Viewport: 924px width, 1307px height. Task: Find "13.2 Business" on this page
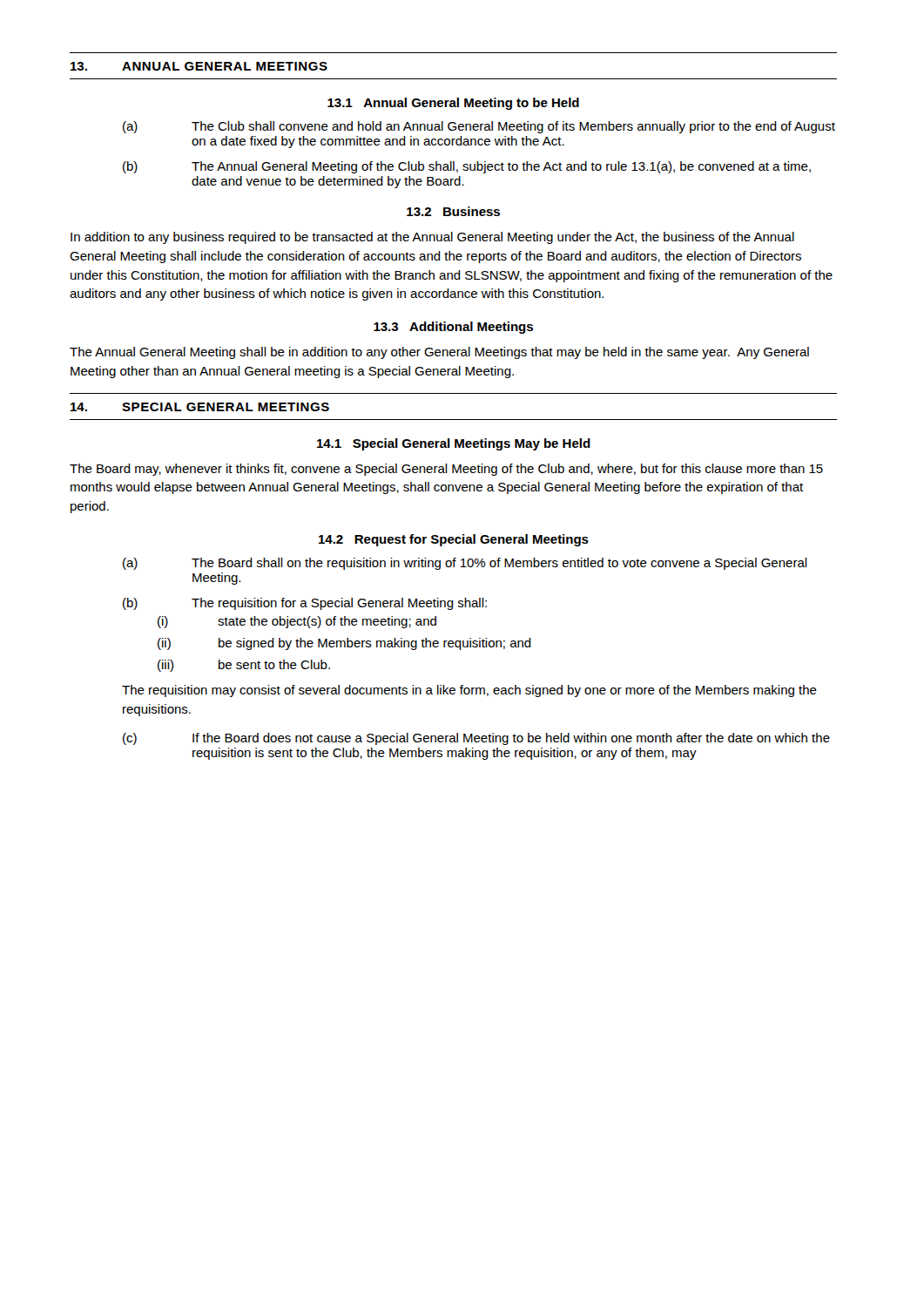453,211
